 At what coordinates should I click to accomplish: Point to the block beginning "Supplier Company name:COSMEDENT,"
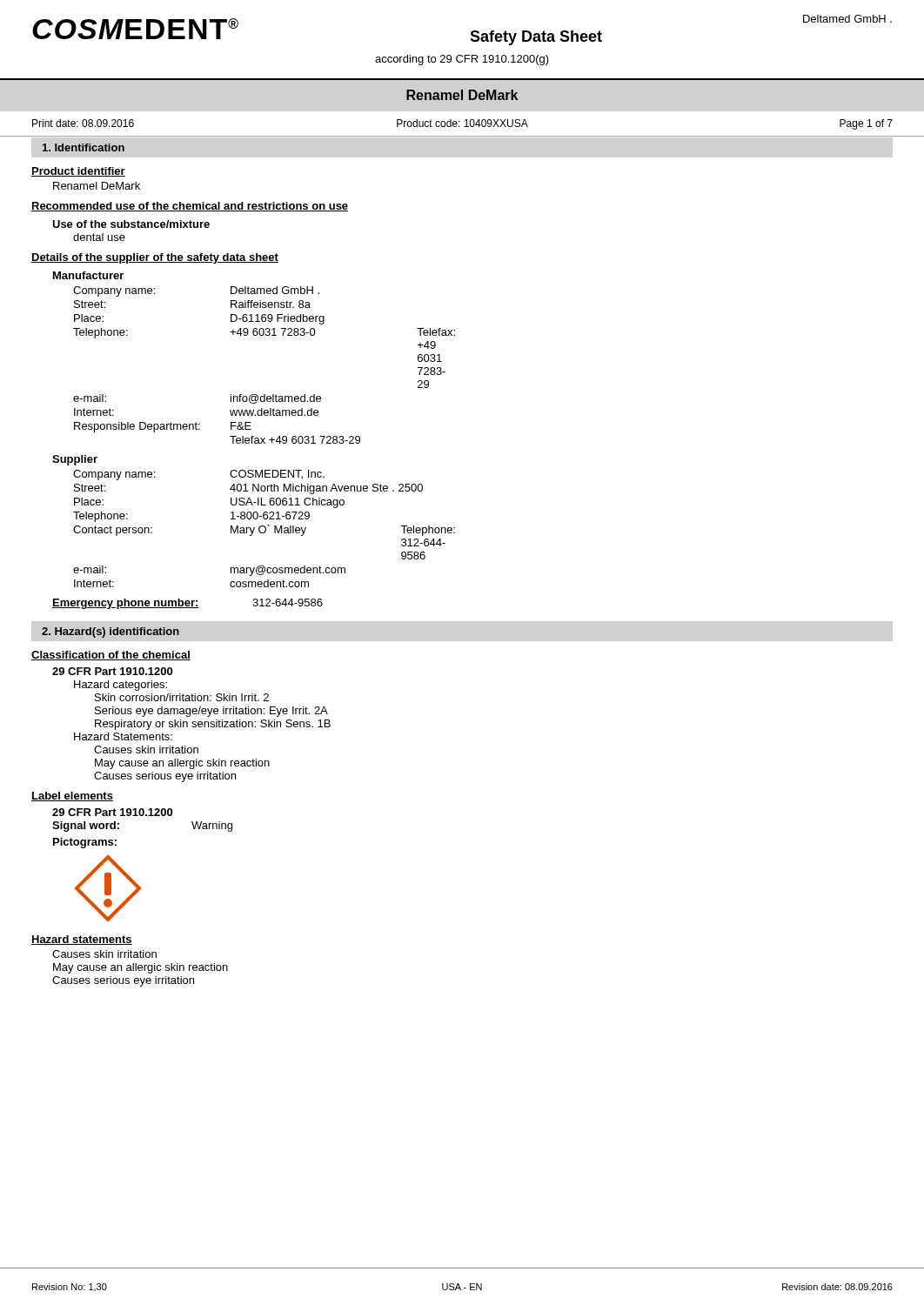75,460
